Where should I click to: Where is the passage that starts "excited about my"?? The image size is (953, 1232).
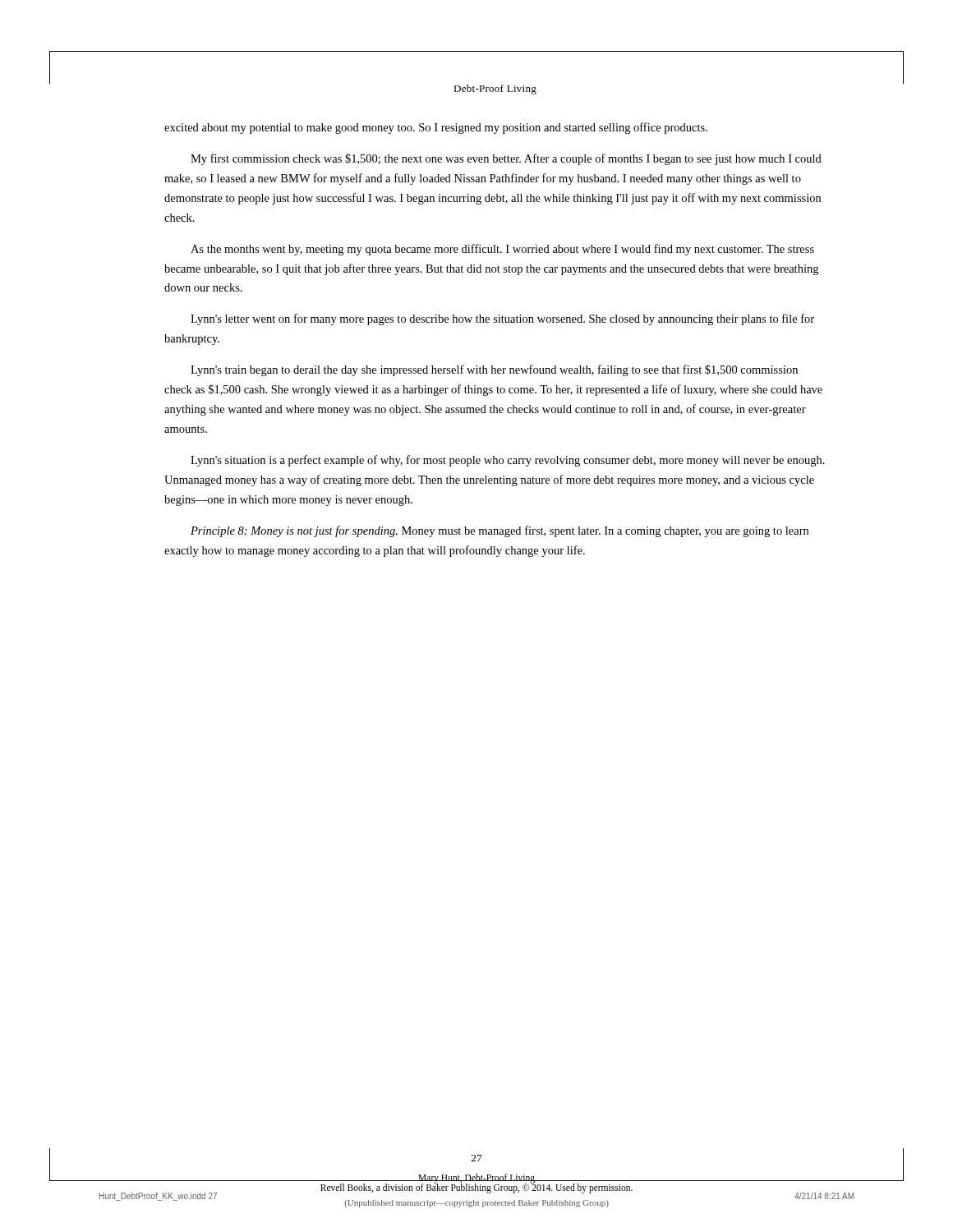point(436,128)
